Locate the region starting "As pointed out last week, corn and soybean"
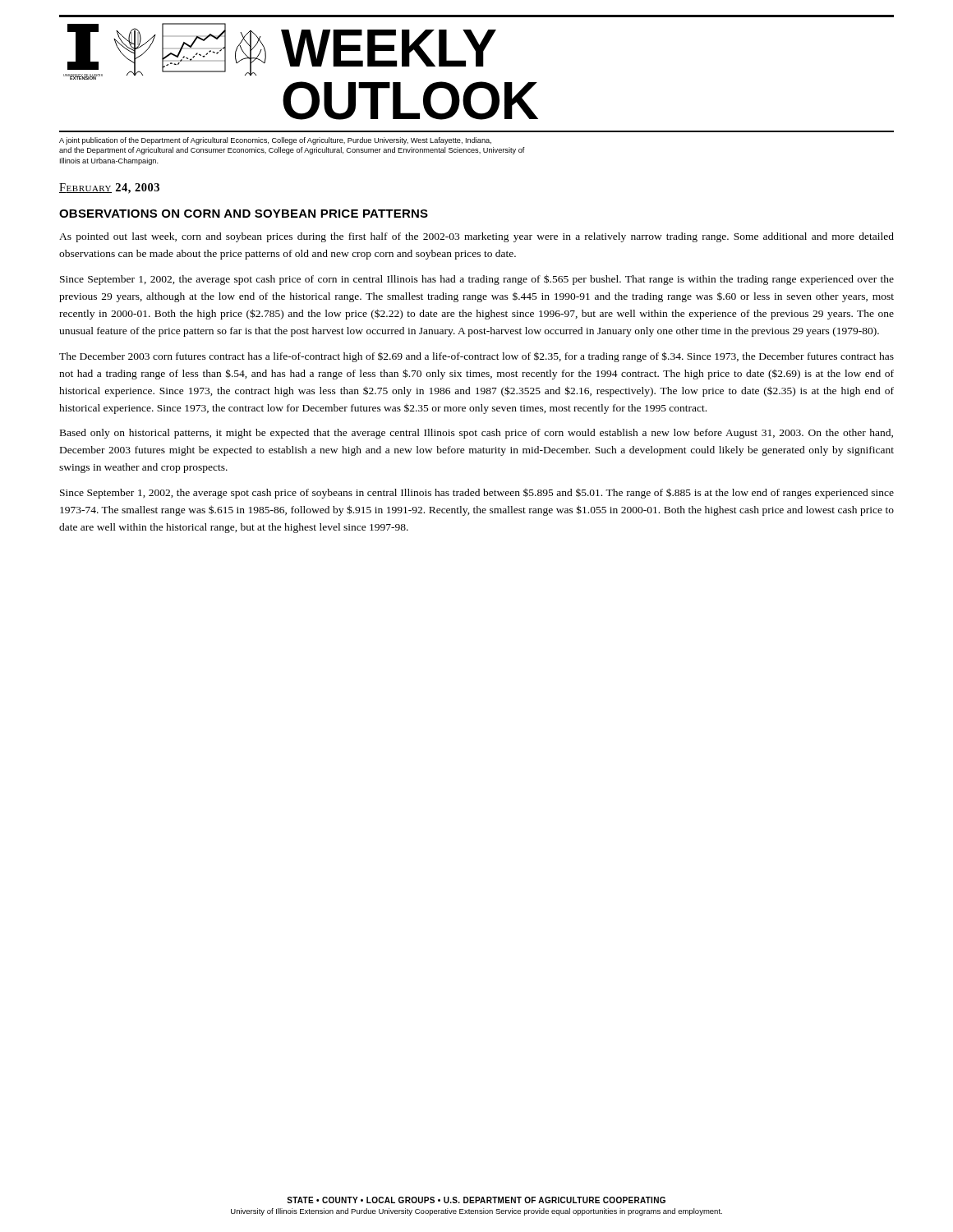This screenshot has width=953, height=1232. pyautogui.click(x=476, y=245)
